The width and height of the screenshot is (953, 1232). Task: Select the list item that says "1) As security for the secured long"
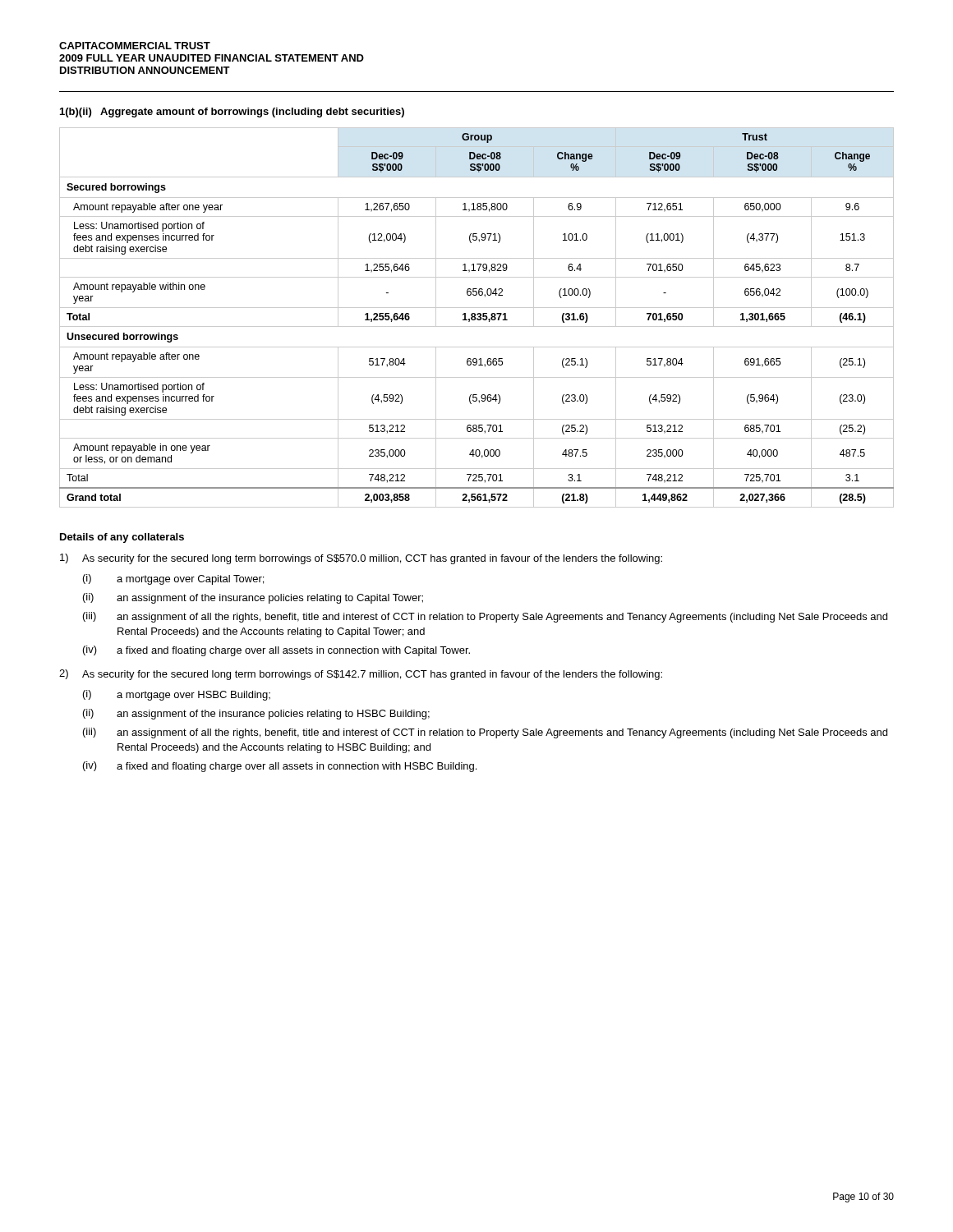click(361, 559)
